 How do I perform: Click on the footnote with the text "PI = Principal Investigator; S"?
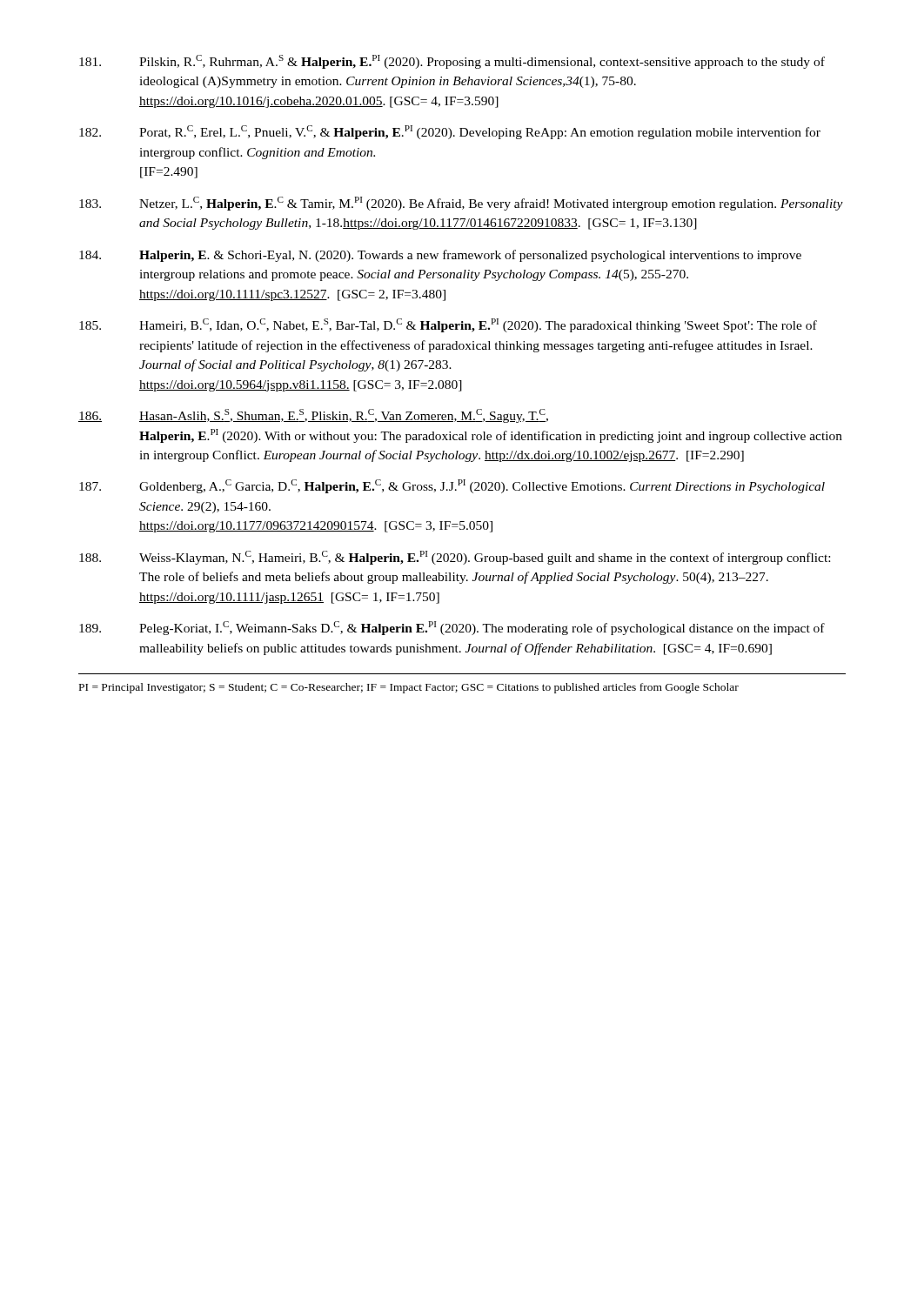(408, 687)
